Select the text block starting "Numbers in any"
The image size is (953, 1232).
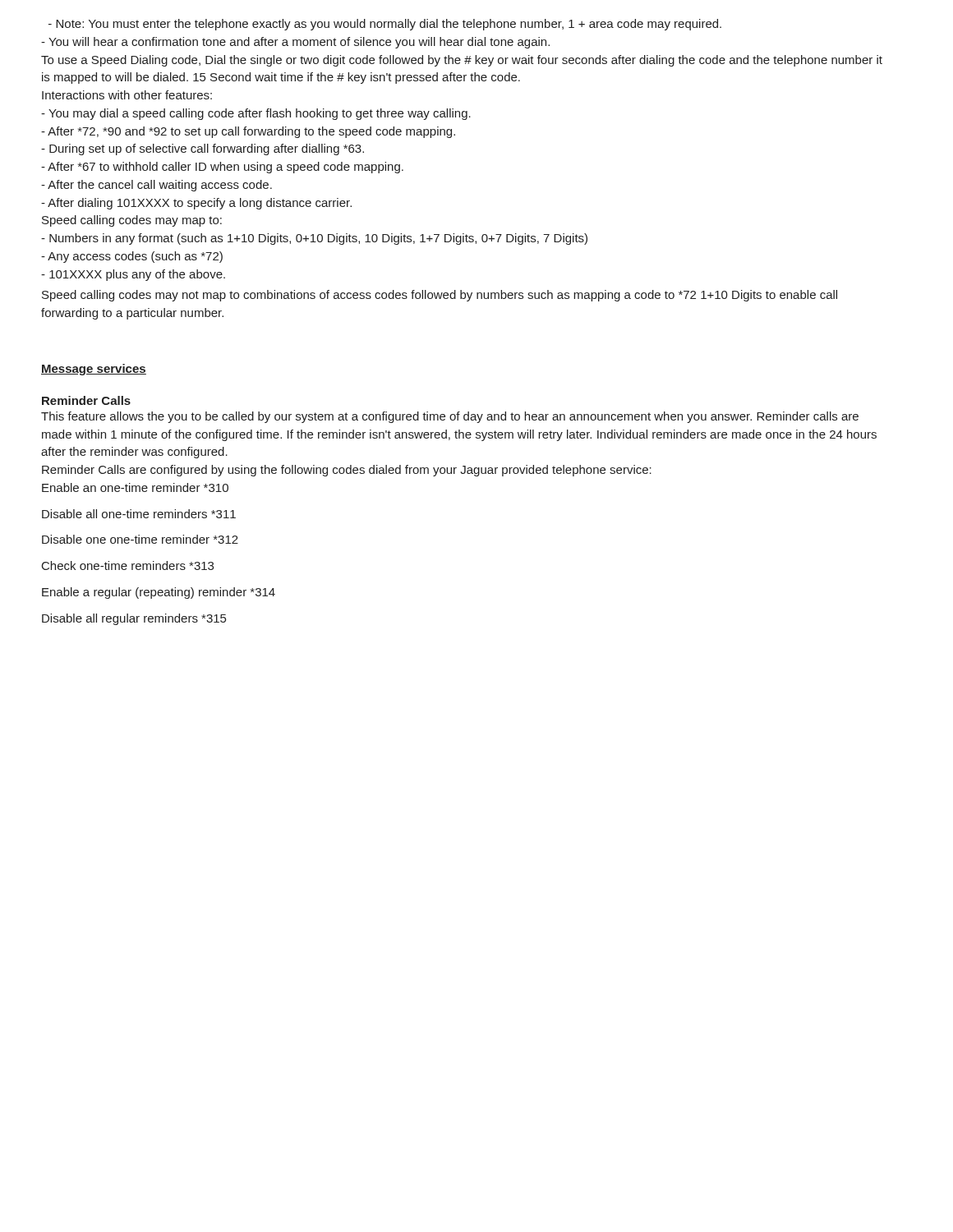(x=315, y=238)
